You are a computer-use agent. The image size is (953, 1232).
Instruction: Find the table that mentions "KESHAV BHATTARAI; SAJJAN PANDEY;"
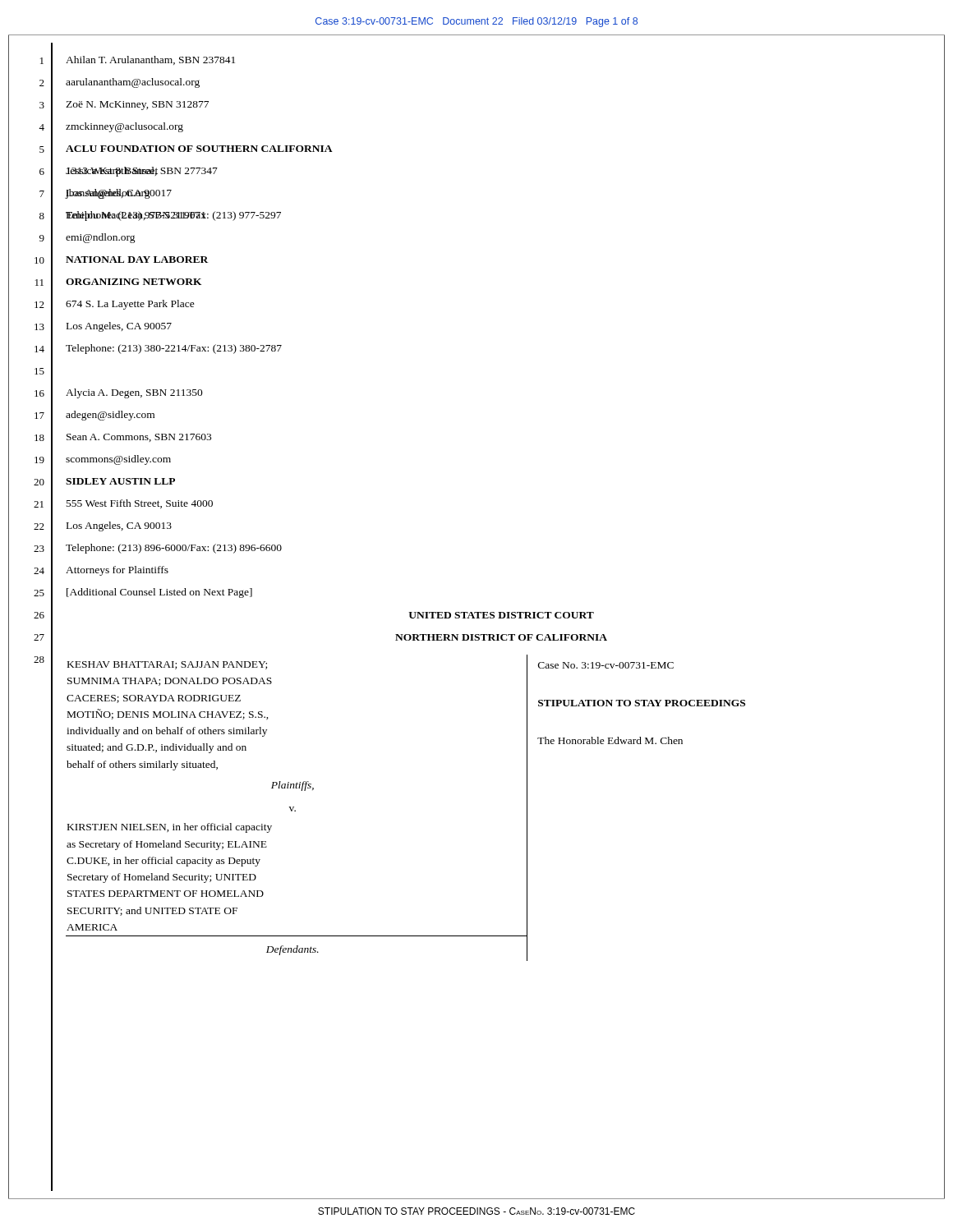pyautogui.click(x=501, y=921)
